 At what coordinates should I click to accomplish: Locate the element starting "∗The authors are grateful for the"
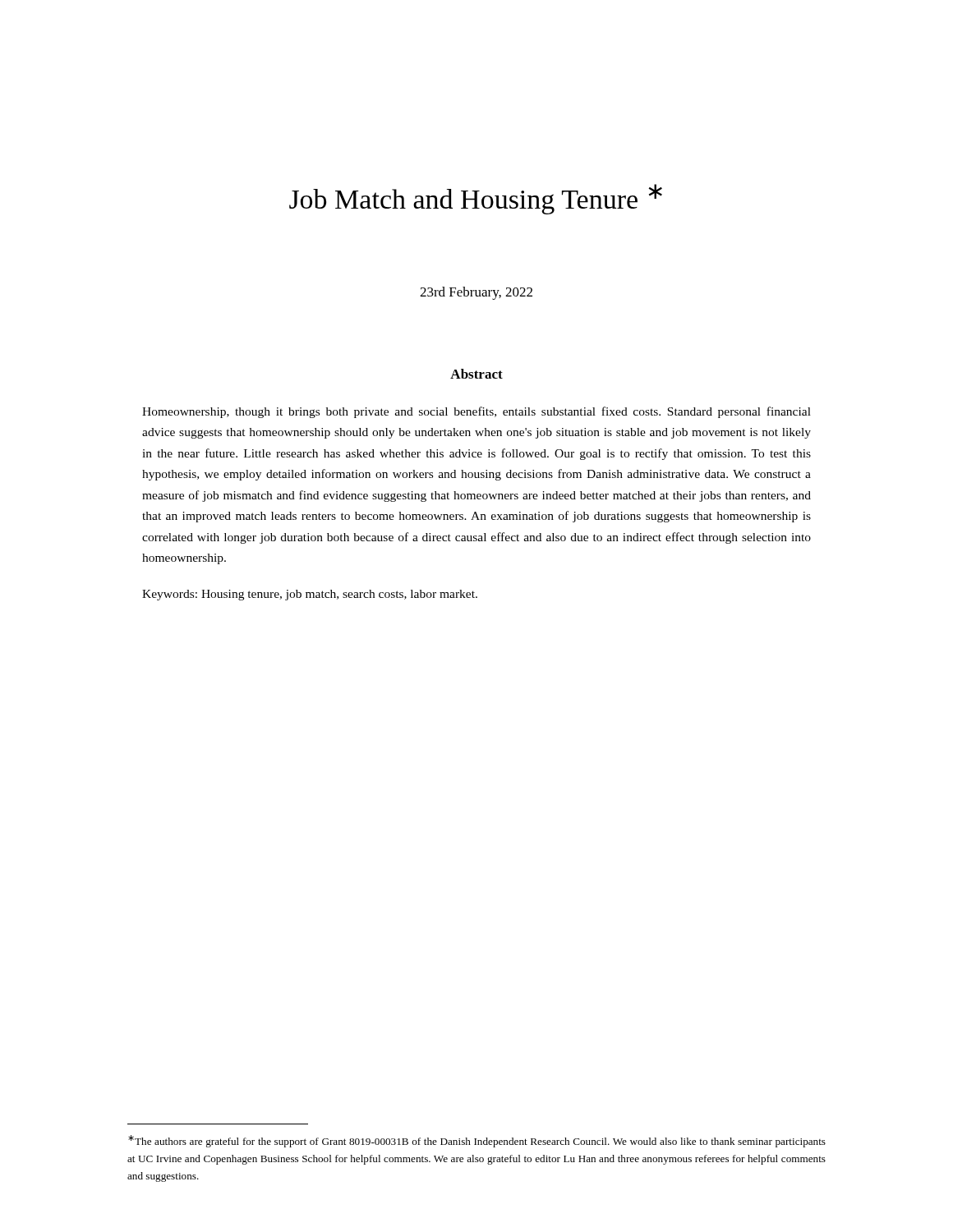click(x=476, y=1157)
